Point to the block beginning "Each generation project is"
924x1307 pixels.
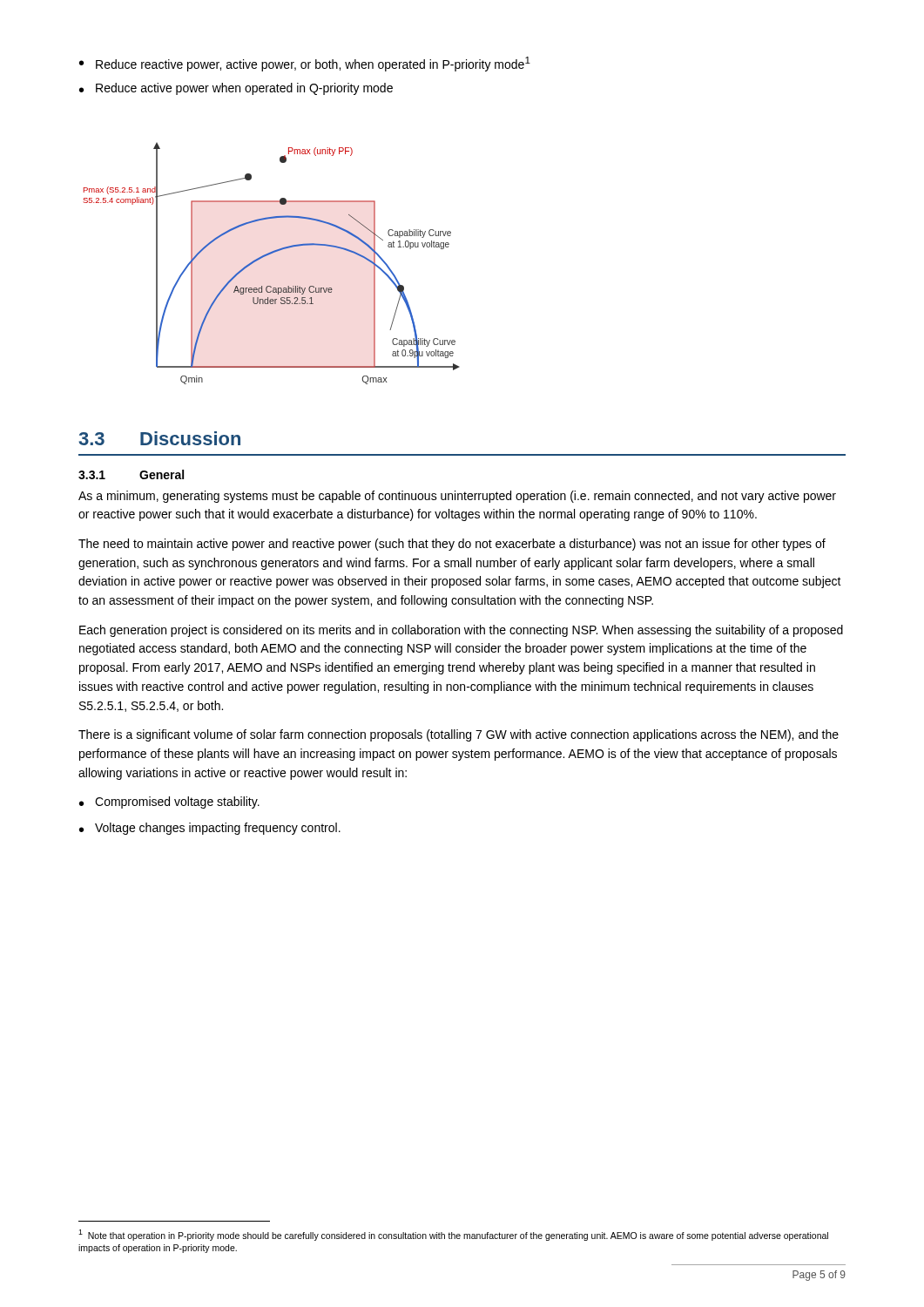pyautogui.click(x=462, y=668)
